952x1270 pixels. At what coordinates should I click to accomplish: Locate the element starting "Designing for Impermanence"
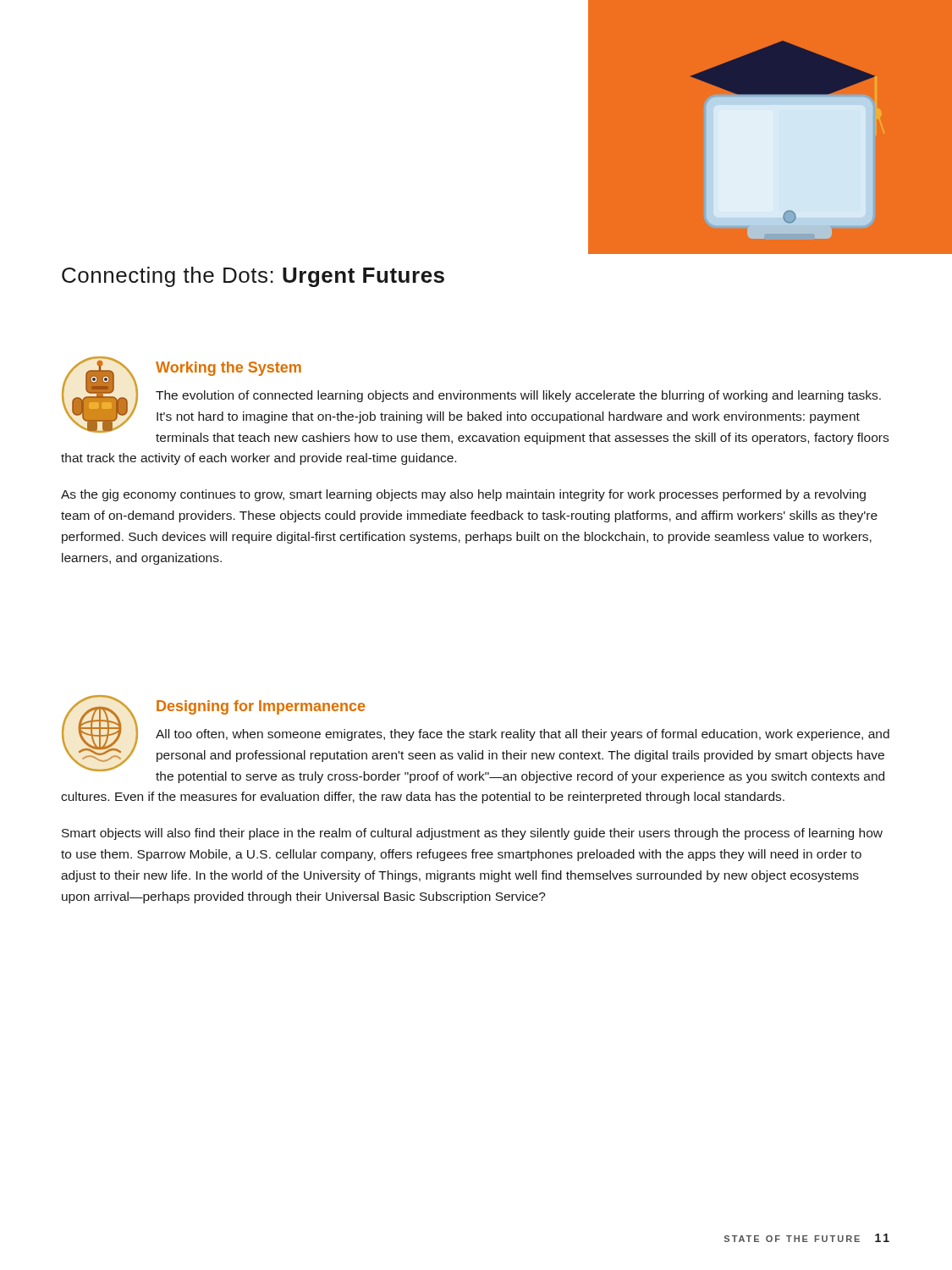click(x=261, y=706)
